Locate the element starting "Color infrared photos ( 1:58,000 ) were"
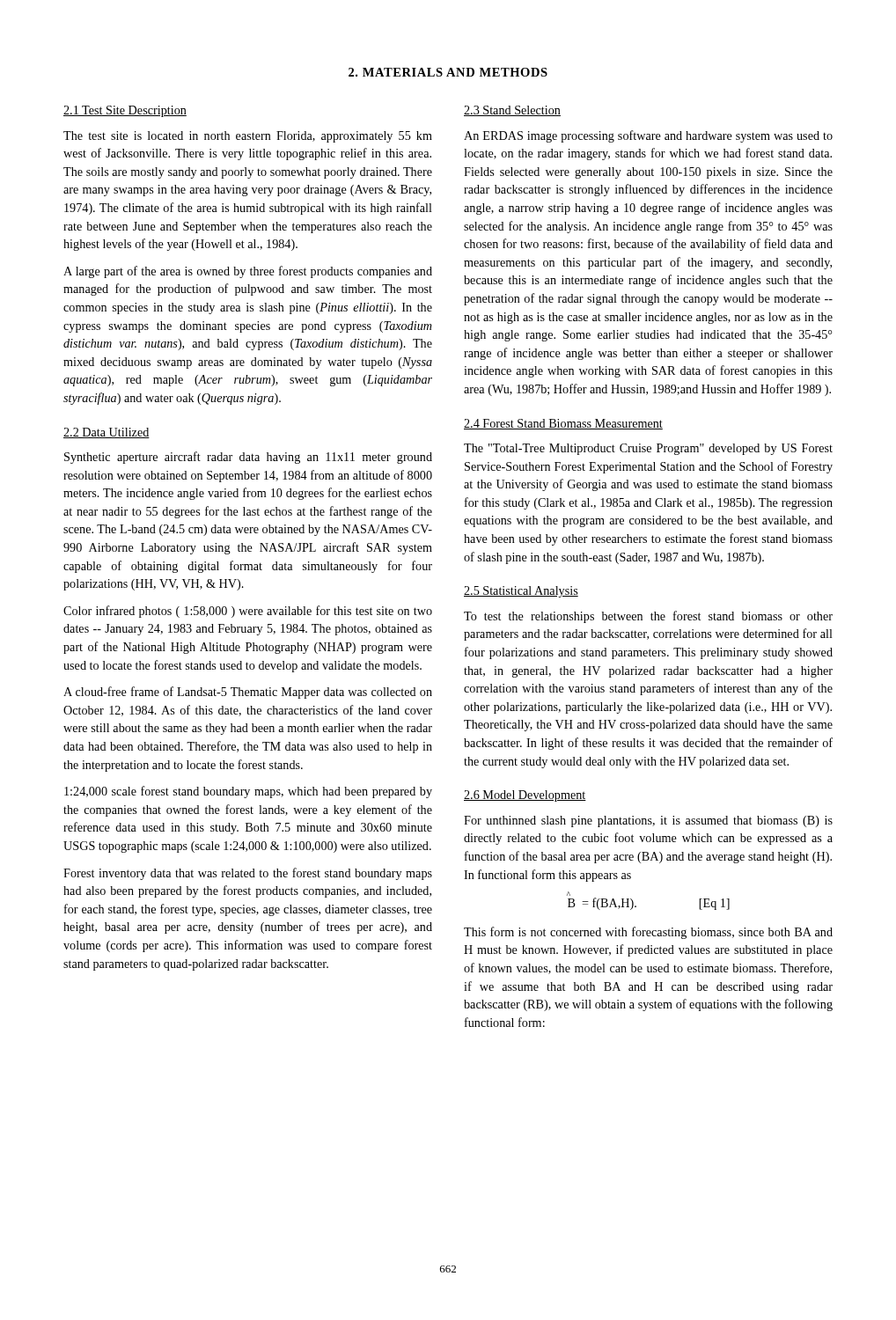The width and height of the screenshot is (896, 1320). point(248,638)
